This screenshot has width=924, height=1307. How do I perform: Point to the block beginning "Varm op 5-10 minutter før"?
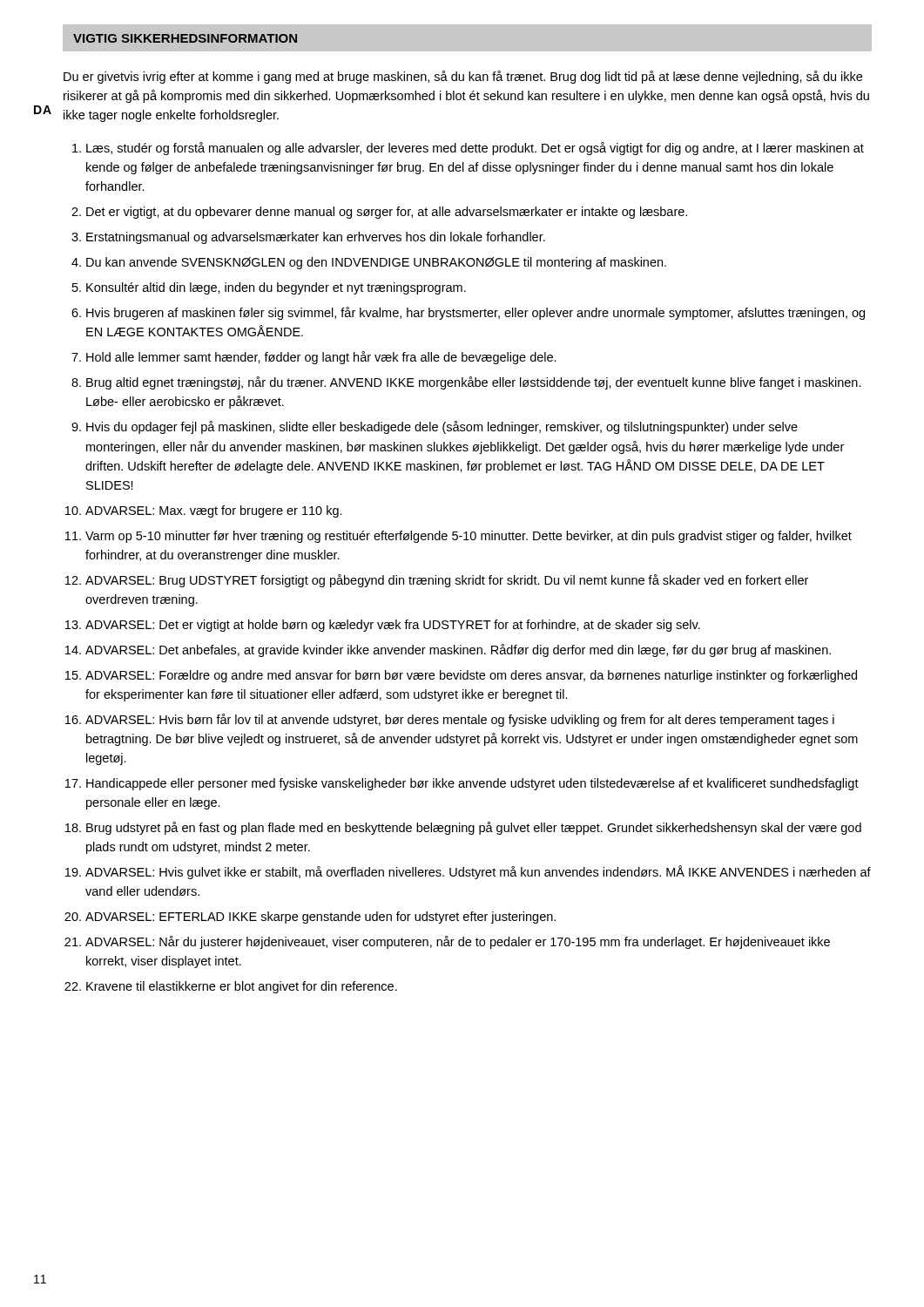[479, 545]
